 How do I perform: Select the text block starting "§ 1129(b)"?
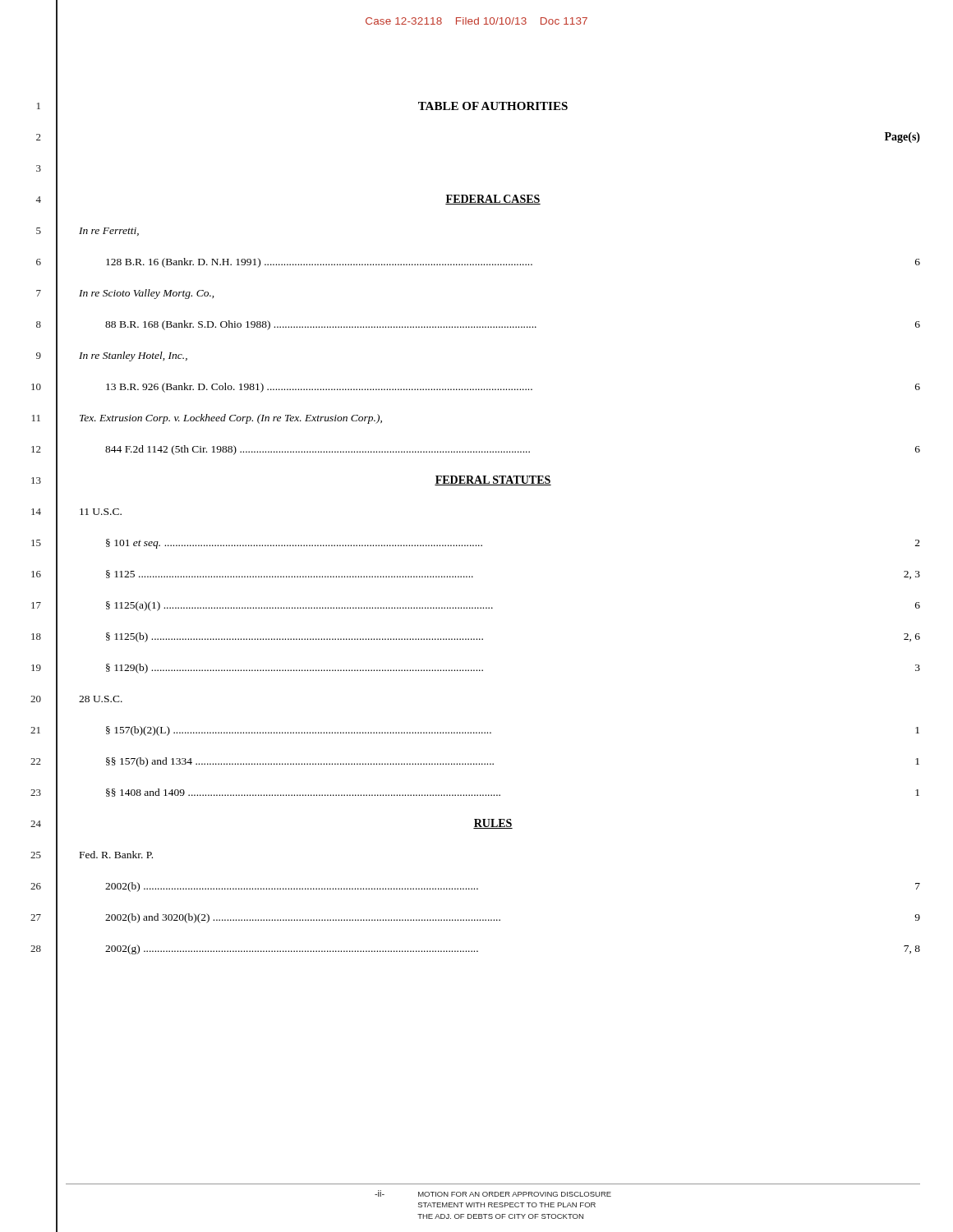[x=147, y=668]
